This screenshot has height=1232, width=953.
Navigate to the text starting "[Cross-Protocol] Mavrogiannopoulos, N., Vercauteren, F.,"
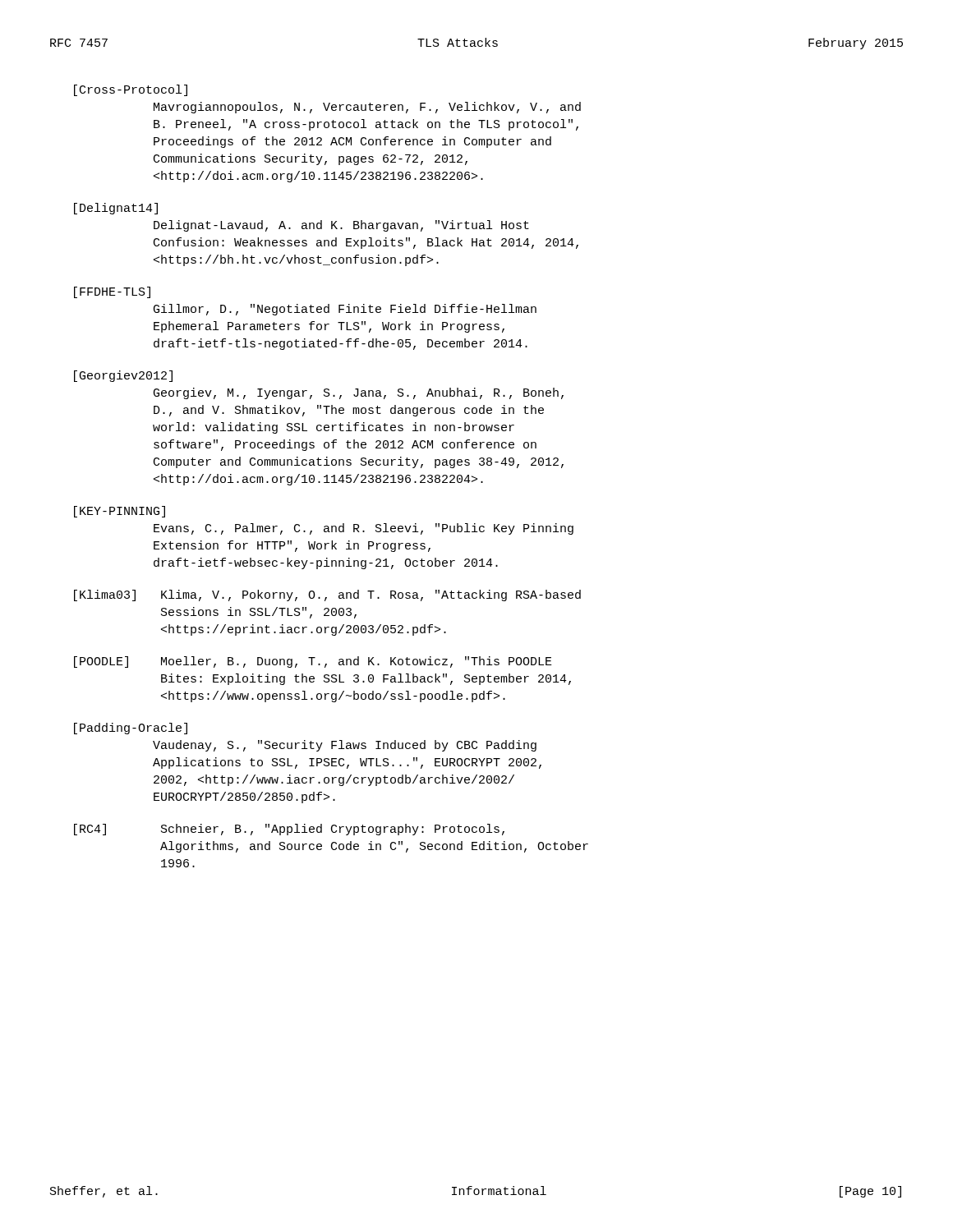click(476, 134)
